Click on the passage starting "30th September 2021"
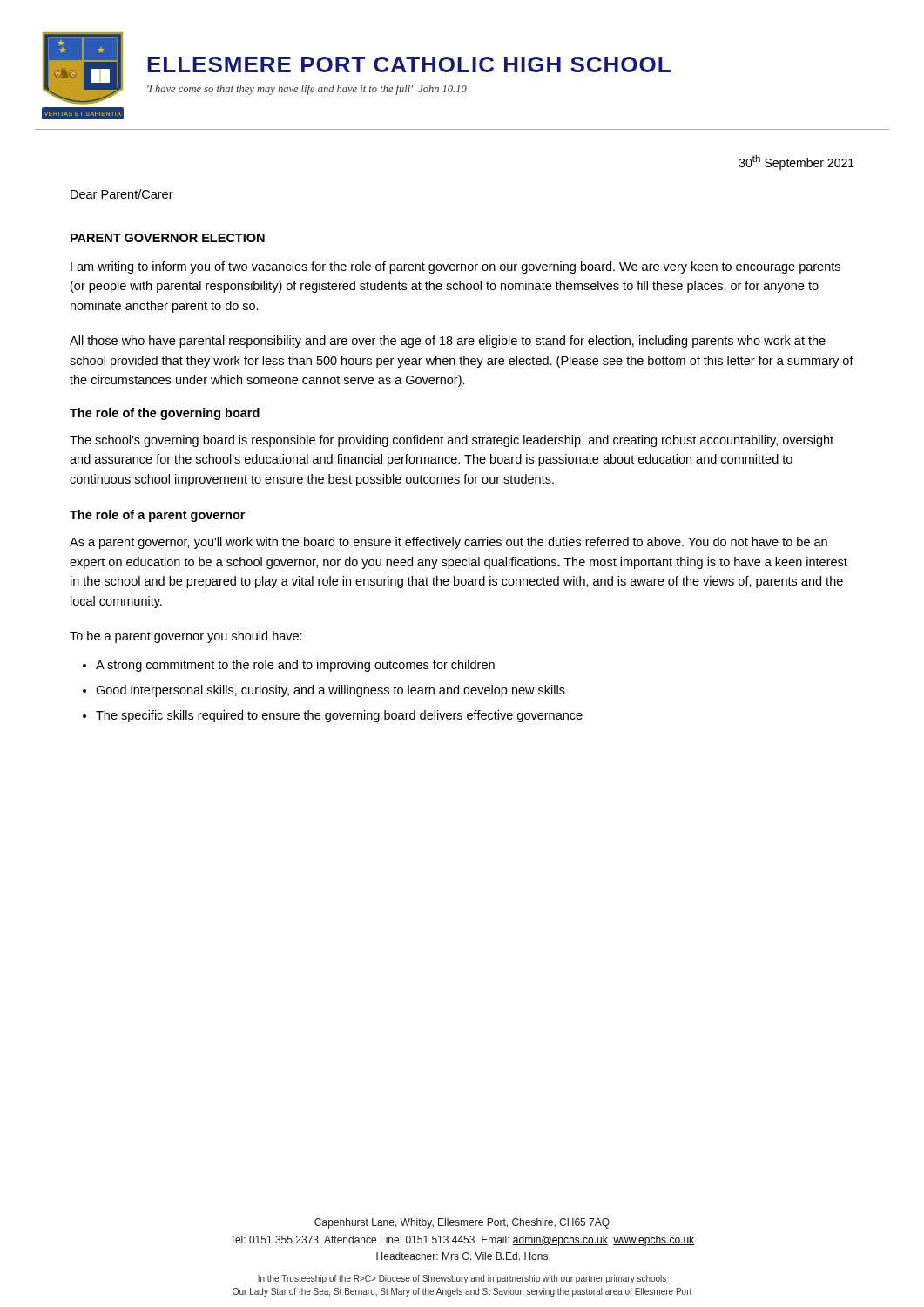 tap(797, 161)
